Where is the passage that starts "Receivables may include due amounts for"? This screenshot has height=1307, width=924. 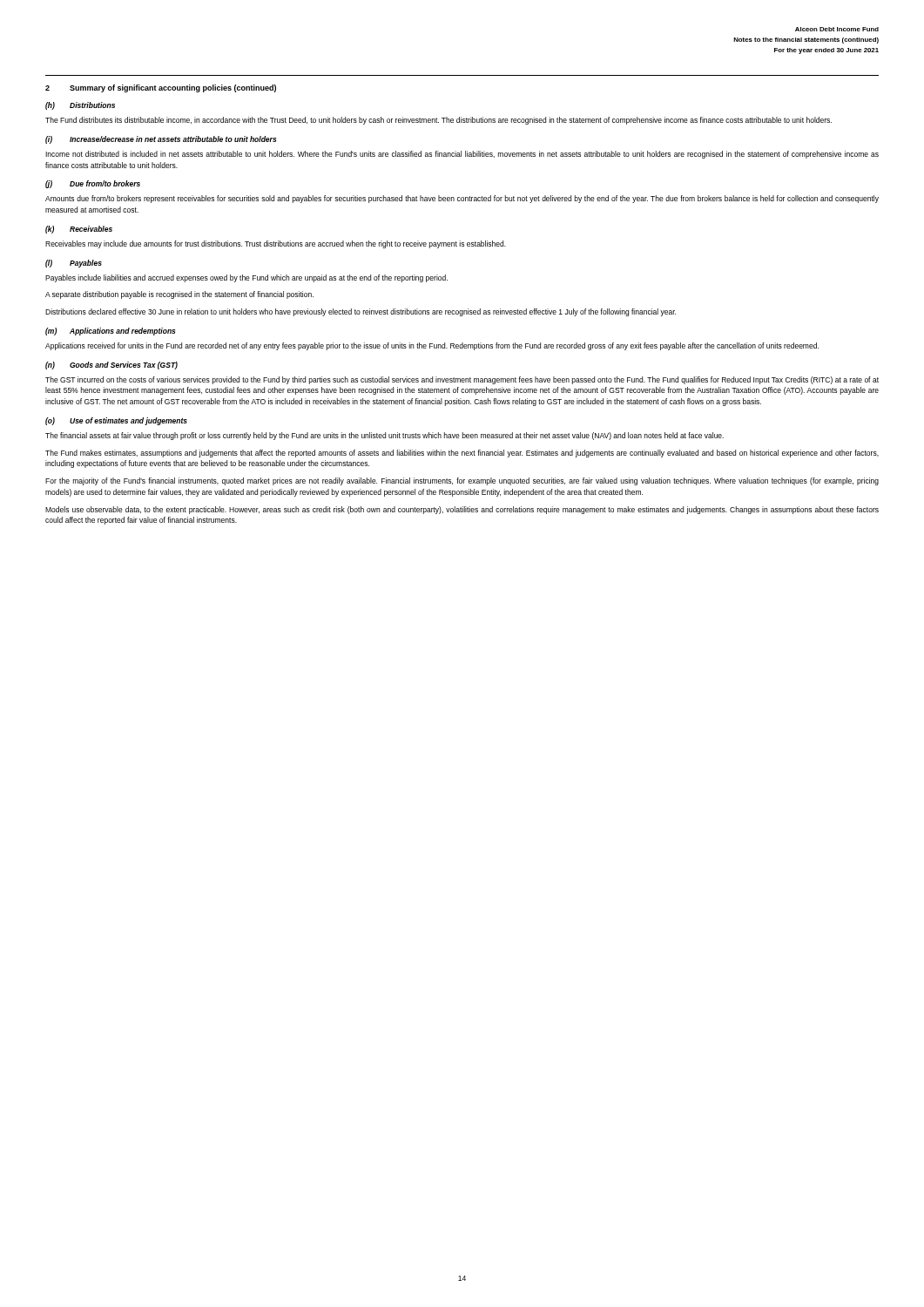(276, 244)
